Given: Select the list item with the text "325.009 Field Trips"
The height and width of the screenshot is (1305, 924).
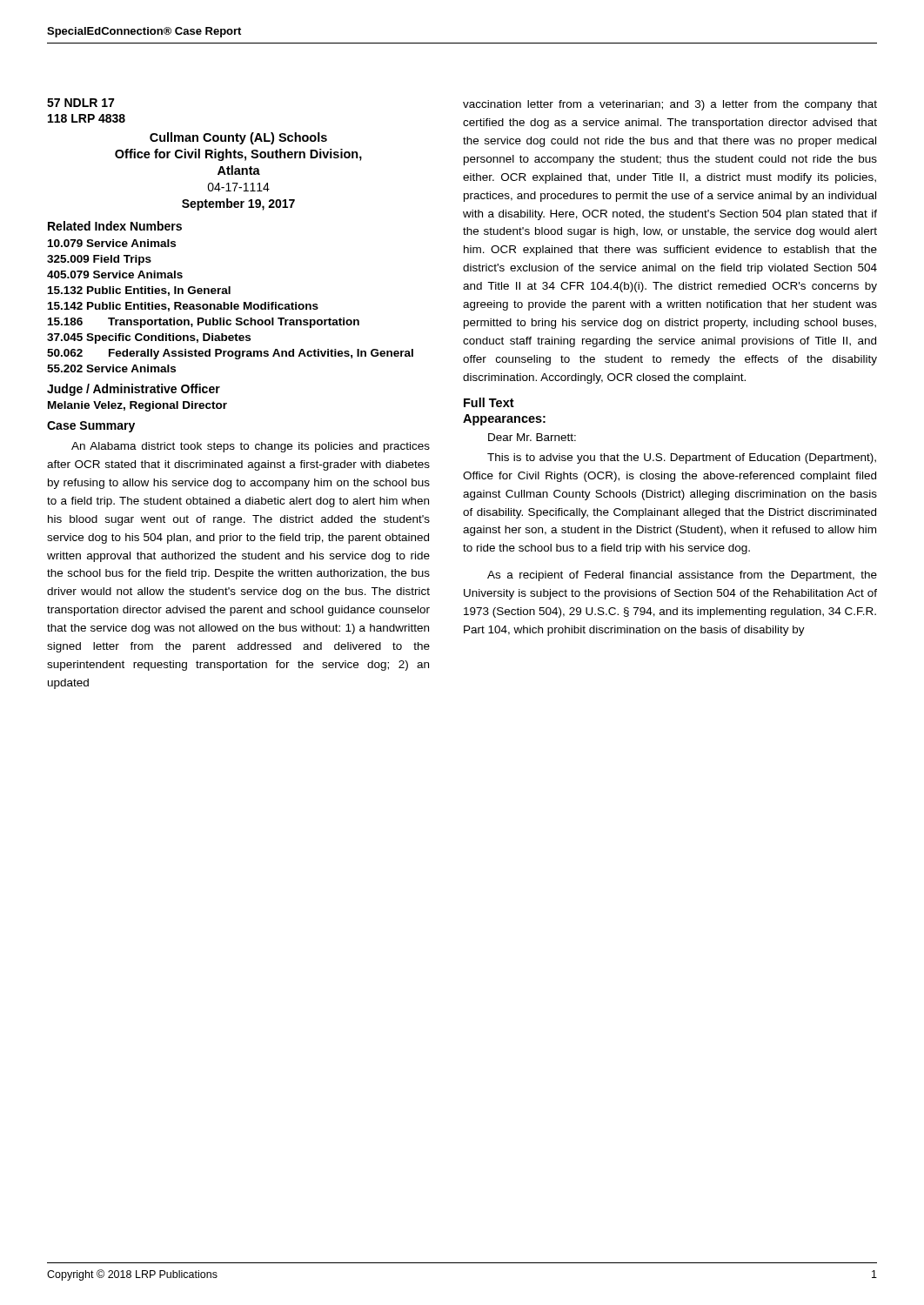Looking at the screenshot, I should coord(99,259).
